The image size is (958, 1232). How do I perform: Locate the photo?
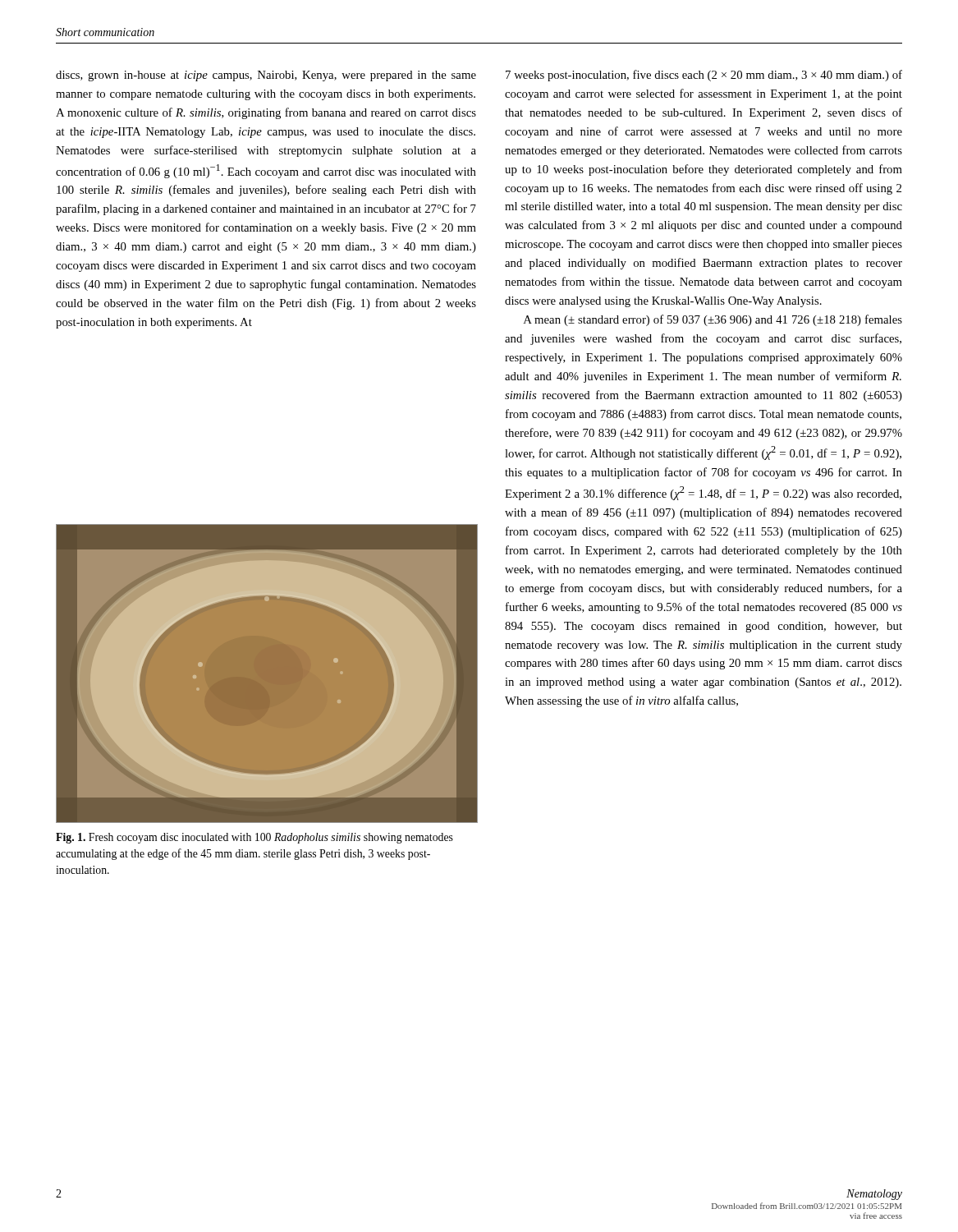point(266,673)
